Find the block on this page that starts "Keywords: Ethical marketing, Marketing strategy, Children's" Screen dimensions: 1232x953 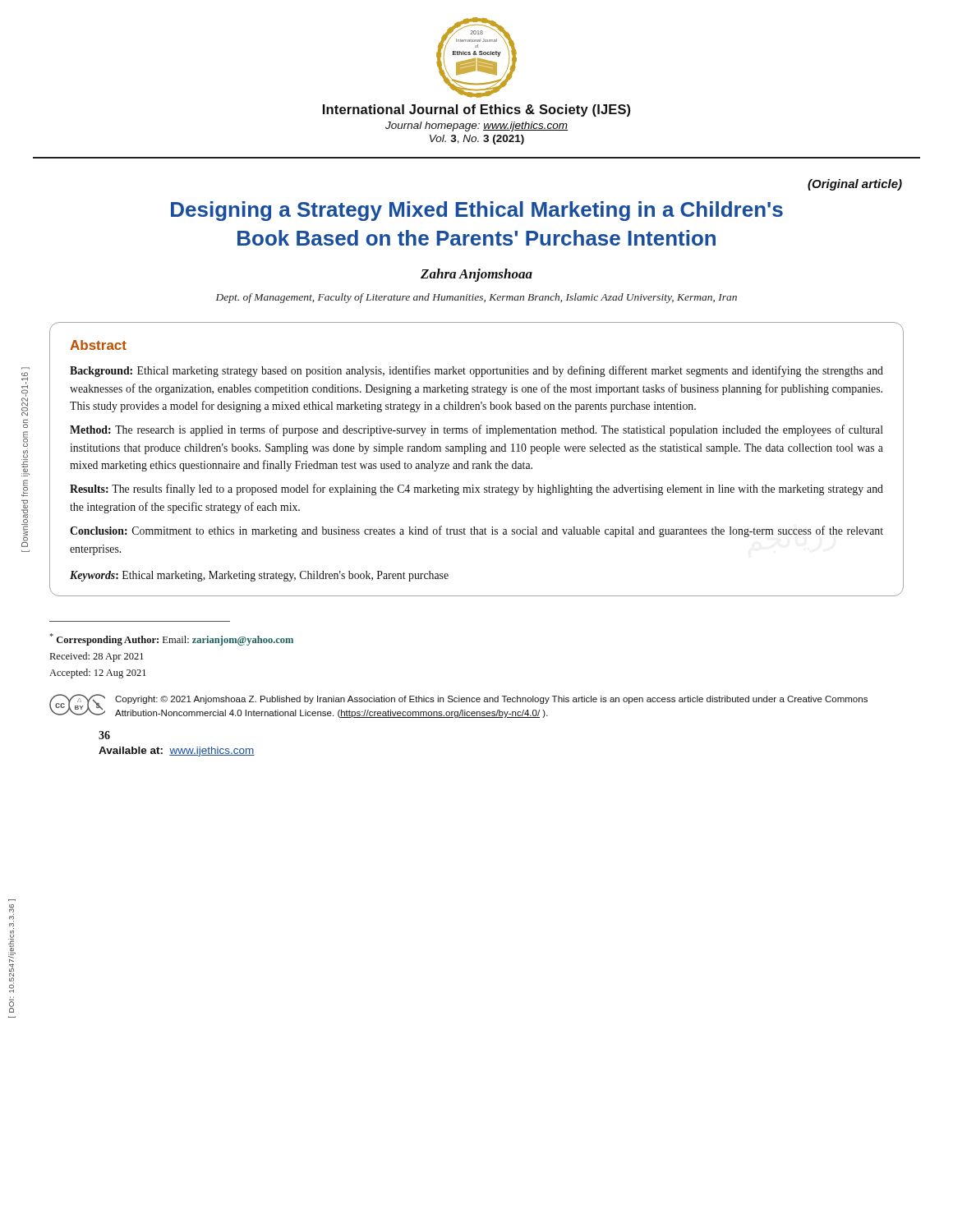259,575
